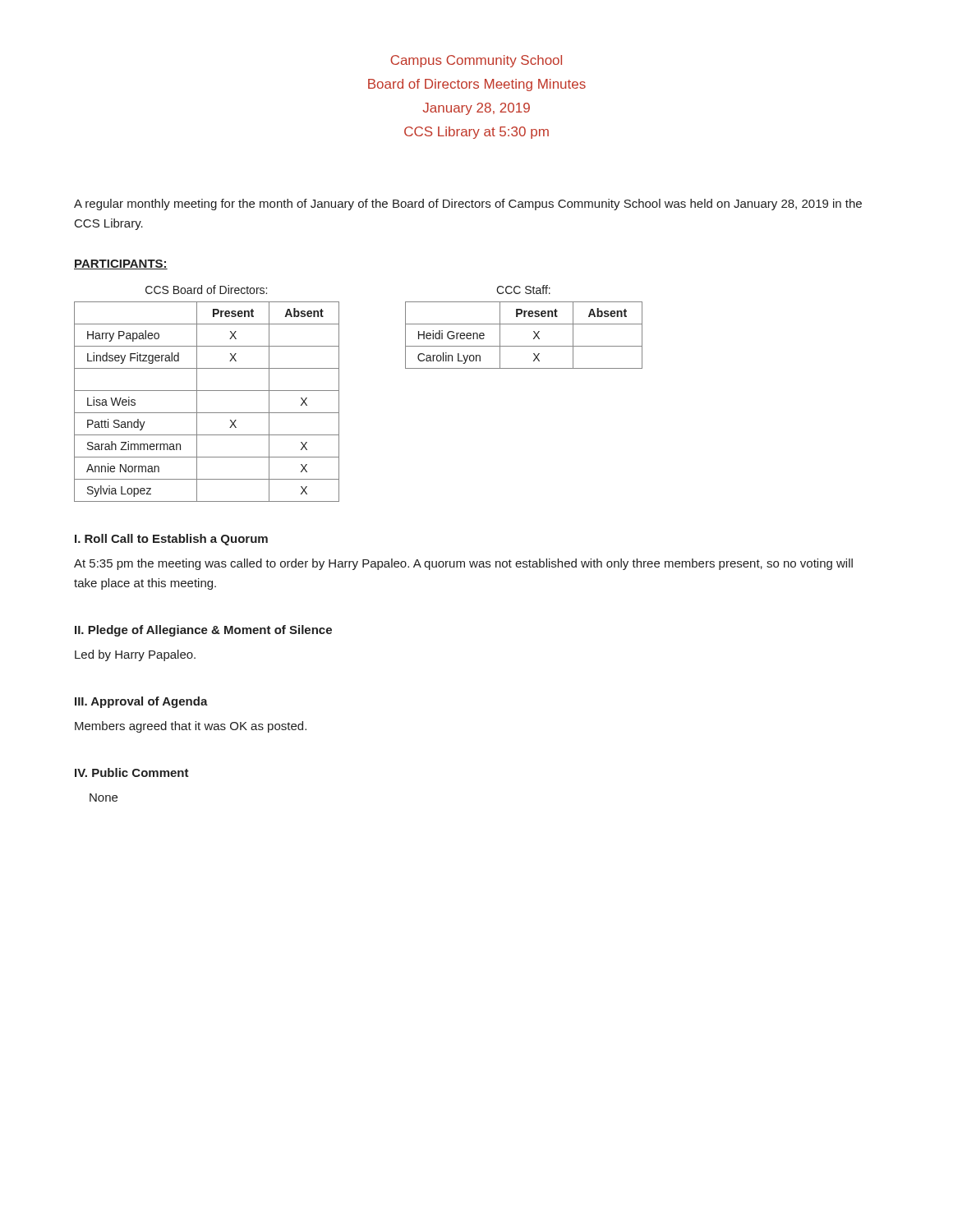Point to the region starting "Led by Harry"
The image size is (953, 1232).
(x=135, y=654)
